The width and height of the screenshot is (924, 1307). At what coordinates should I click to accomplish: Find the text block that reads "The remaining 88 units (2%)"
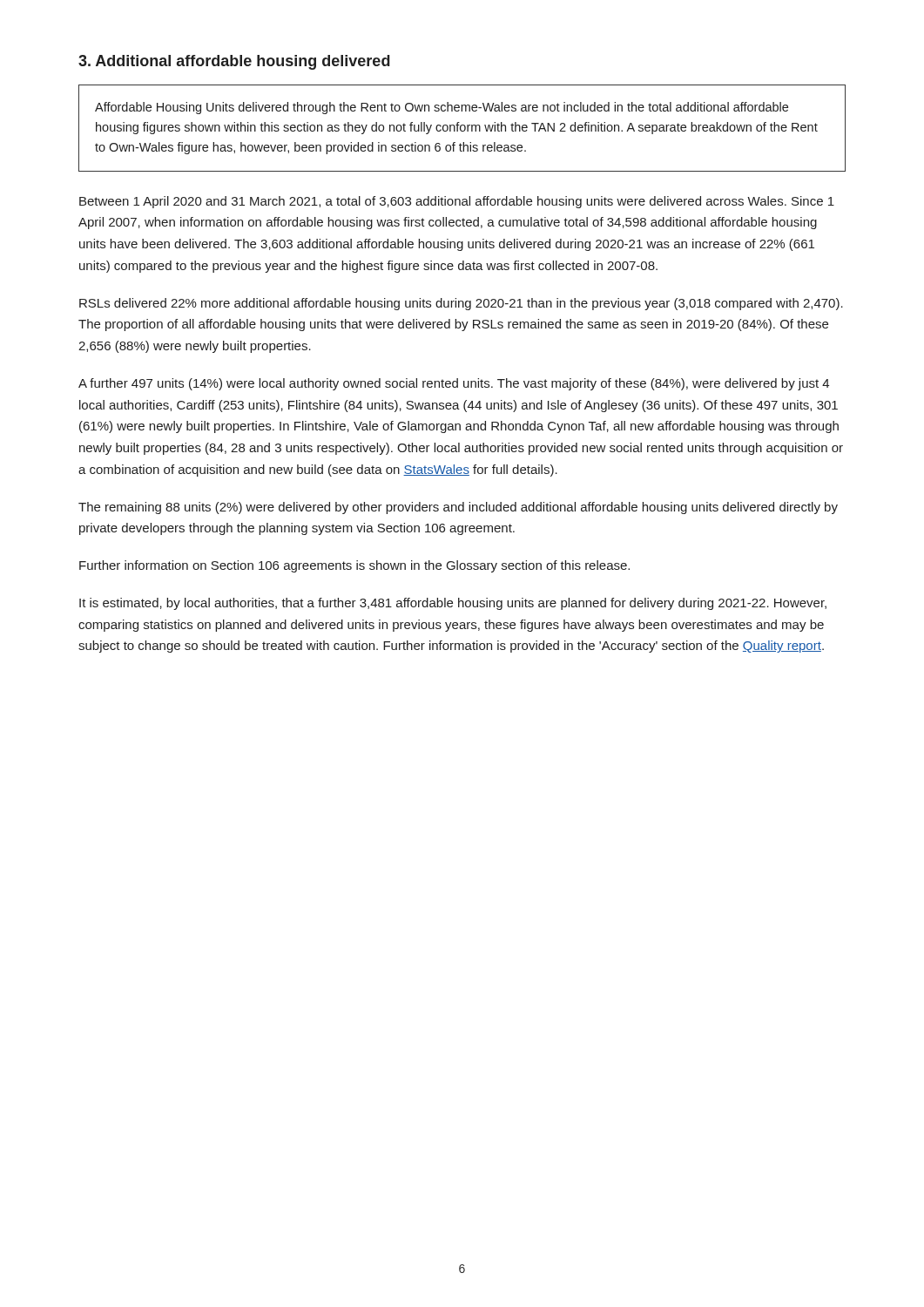tap(458, 517)
